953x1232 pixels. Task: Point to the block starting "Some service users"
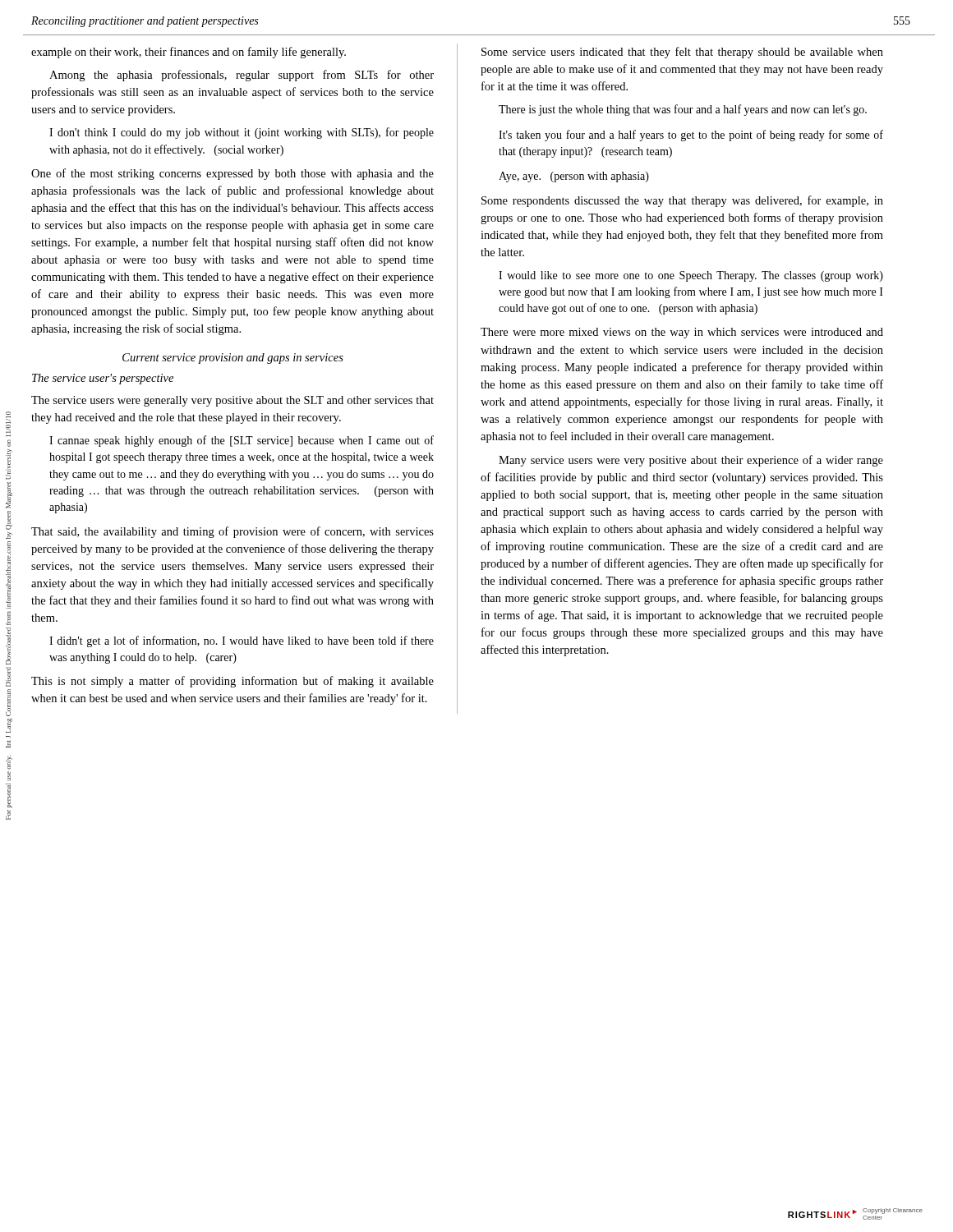682,70
